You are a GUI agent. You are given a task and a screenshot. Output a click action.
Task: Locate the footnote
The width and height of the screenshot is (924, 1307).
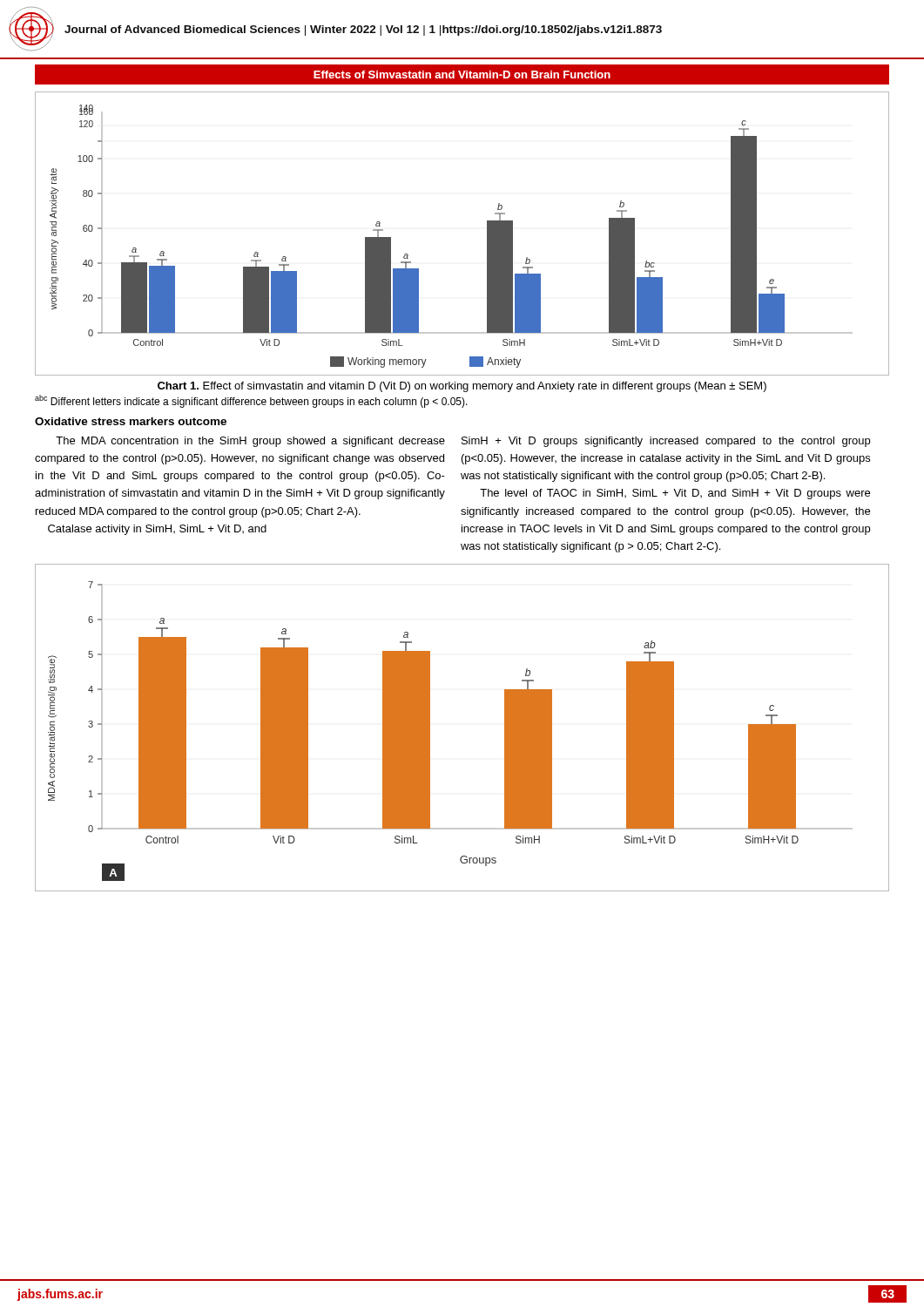[x=251, y=401]
